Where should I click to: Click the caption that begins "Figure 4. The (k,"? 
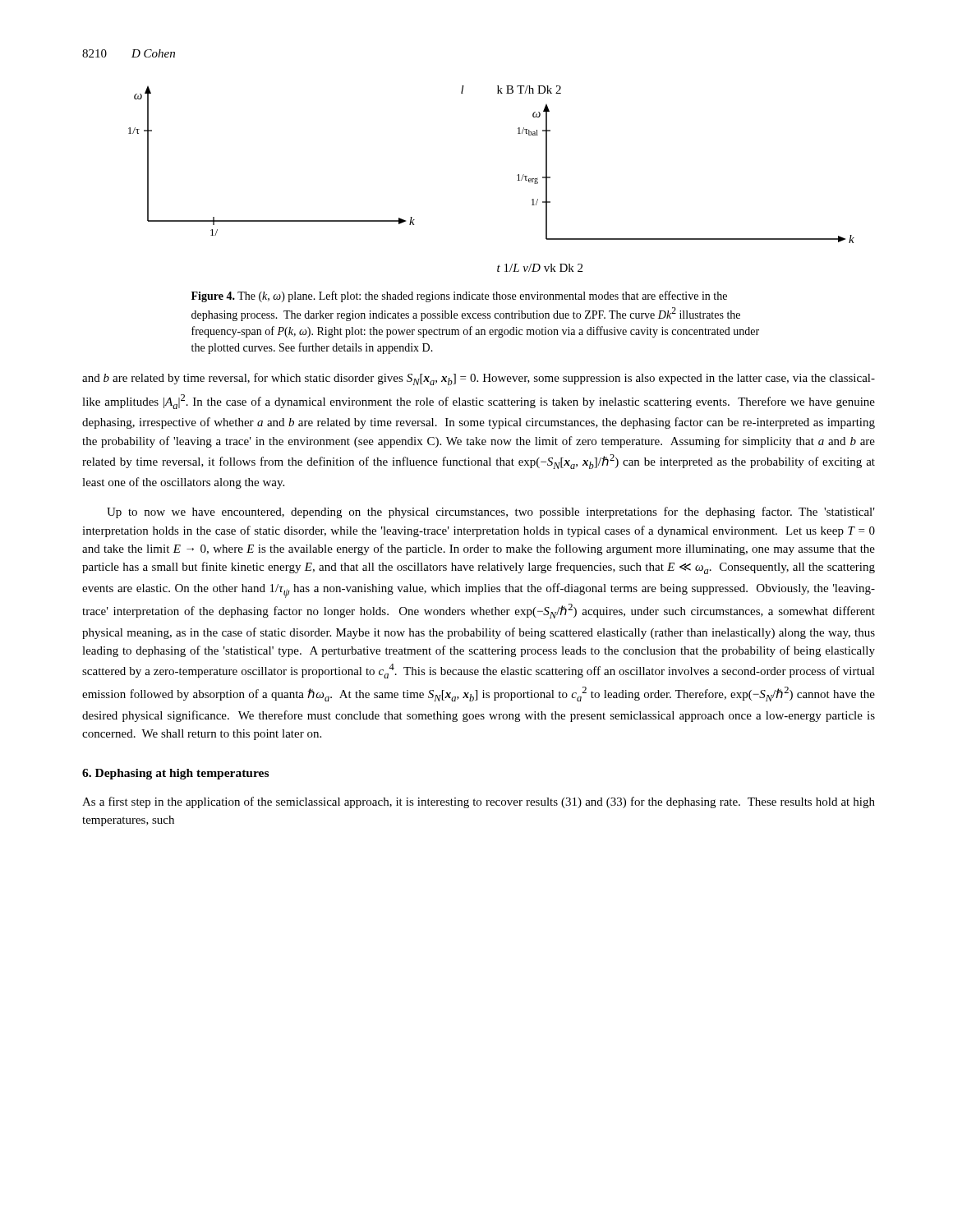[x=475, y=322]
